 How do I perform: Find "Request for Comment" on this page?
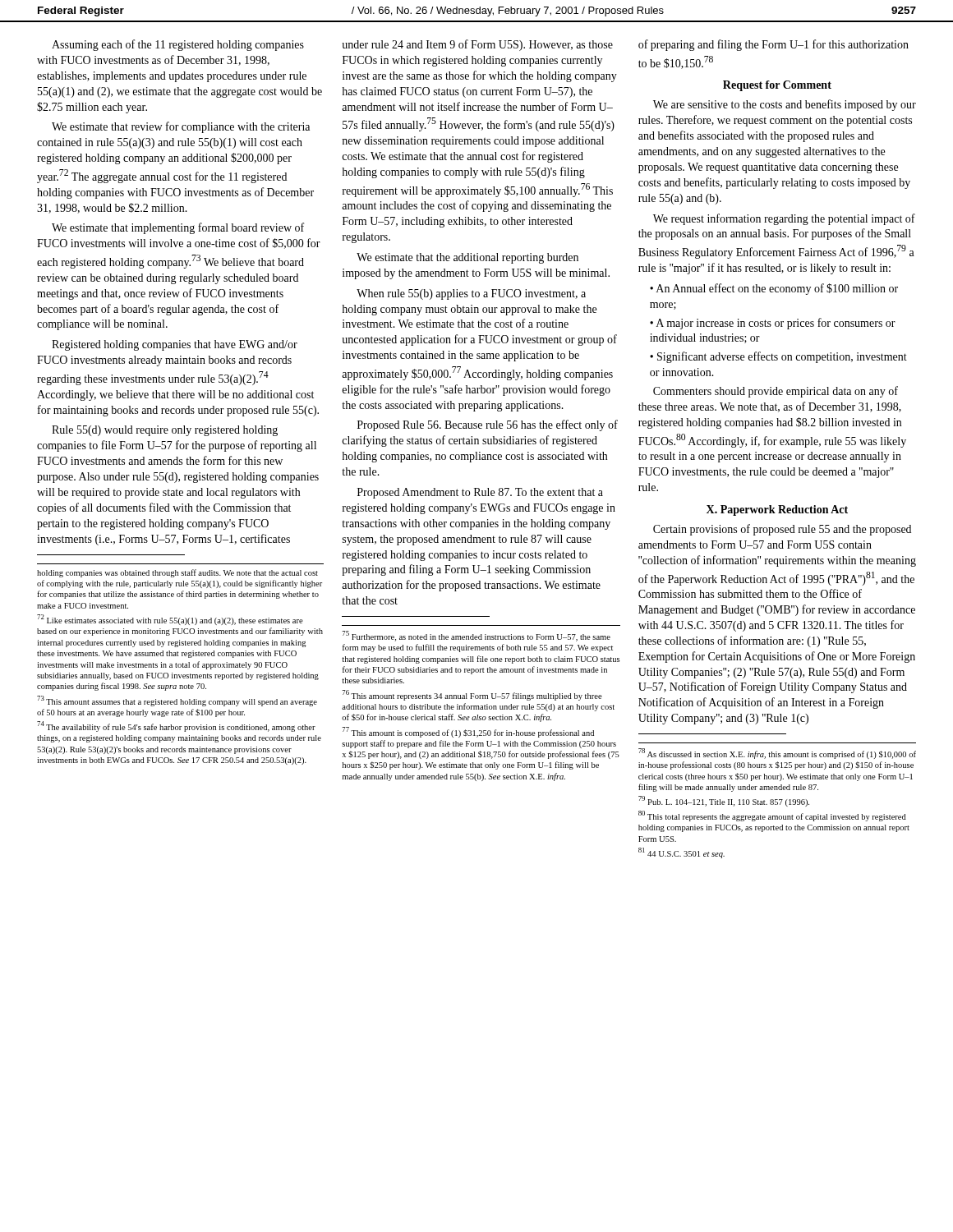pos(777,86)
